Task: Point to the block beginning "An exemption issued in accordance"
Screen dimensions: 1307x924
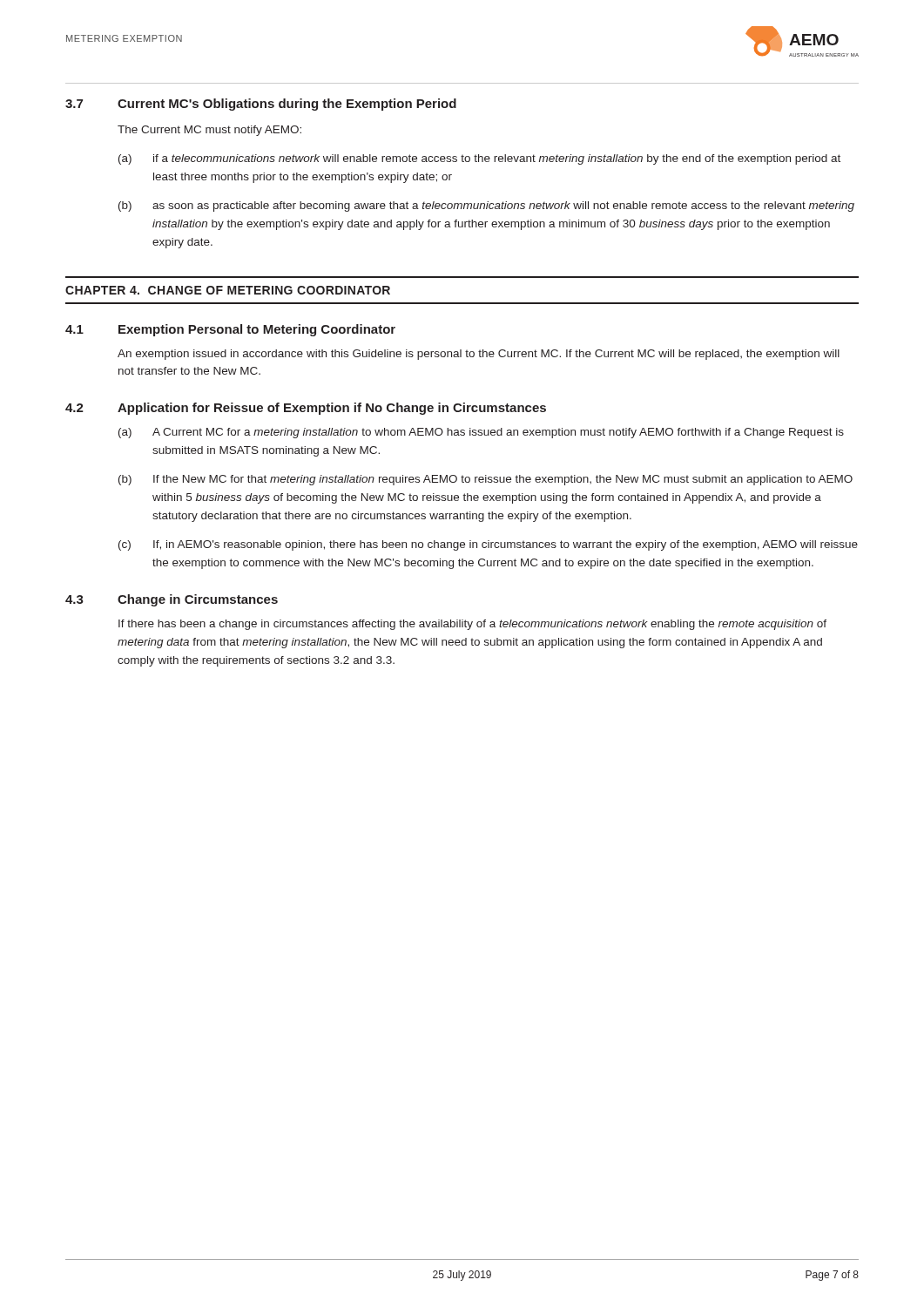Action: pos(479,362)
